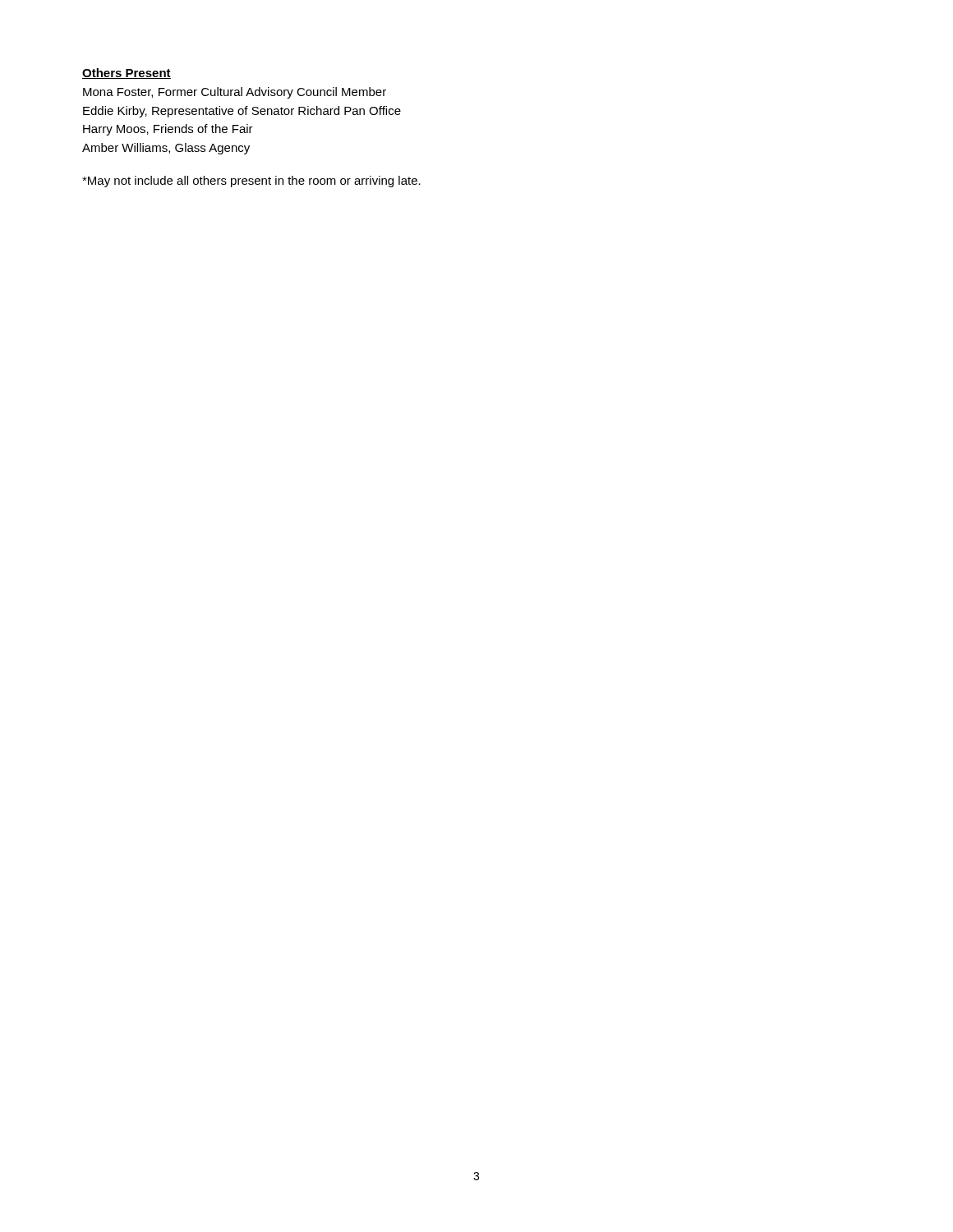
Task: Click the passage that begins "Mona Foster, Former Cultural Advisory Council"
Action: pos(242,119)
